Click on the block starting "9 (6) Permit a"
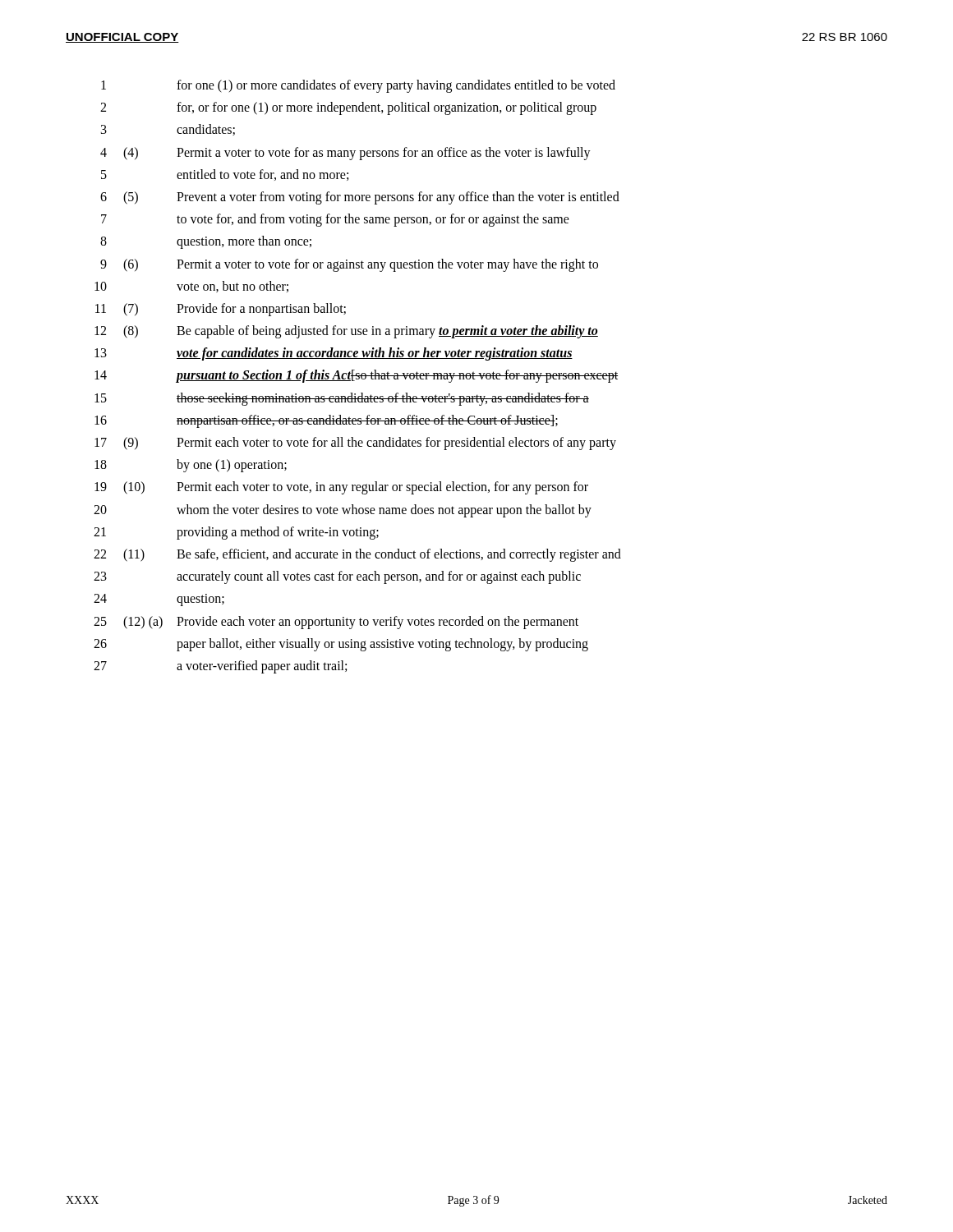Image resolution: width=953 pixels, height=1232 pixels. click(x=476, y=264)
